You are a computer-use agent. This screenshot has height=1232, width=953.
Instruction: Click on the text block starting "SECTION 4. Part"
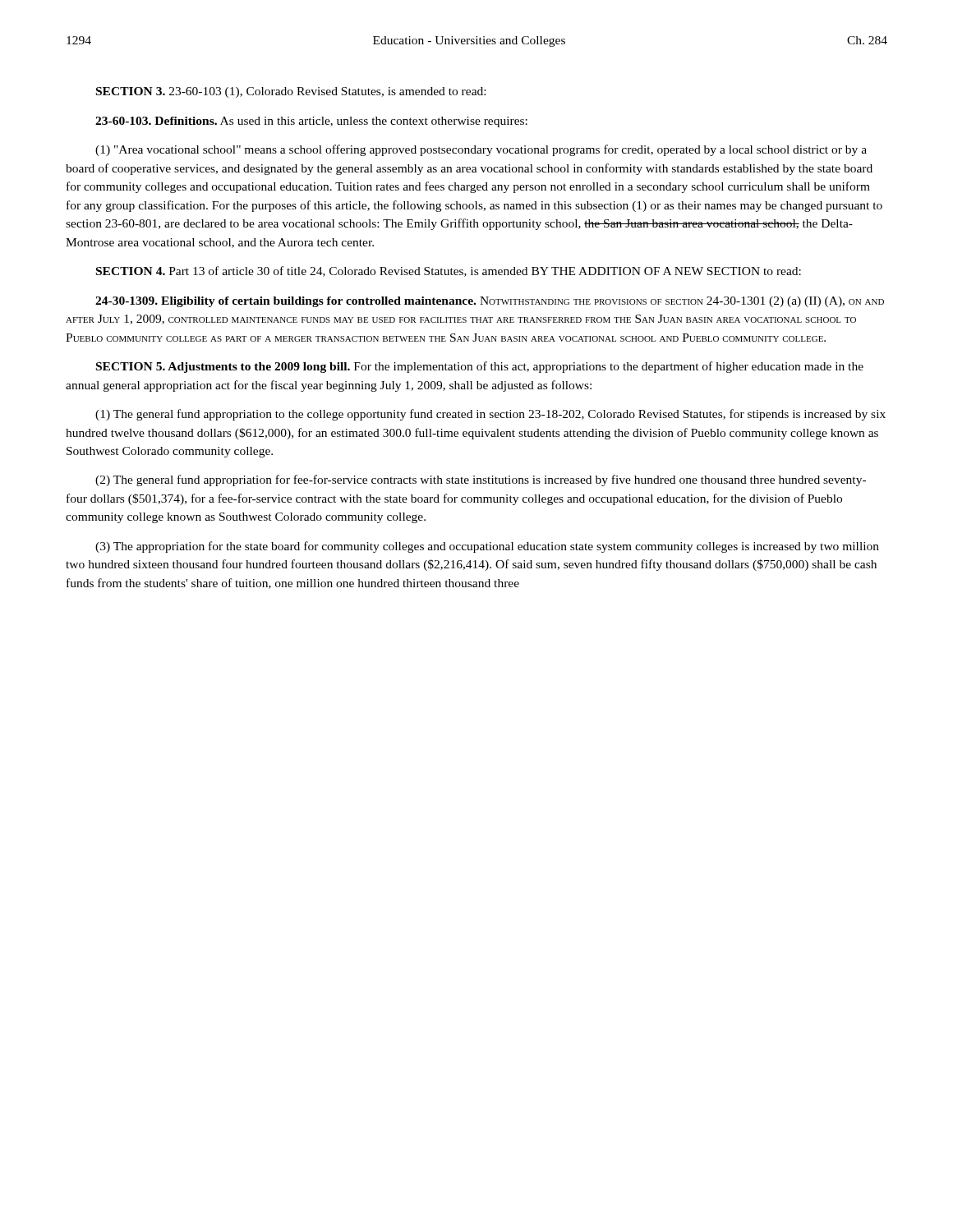pyautogui.click(x=476, y=271)
